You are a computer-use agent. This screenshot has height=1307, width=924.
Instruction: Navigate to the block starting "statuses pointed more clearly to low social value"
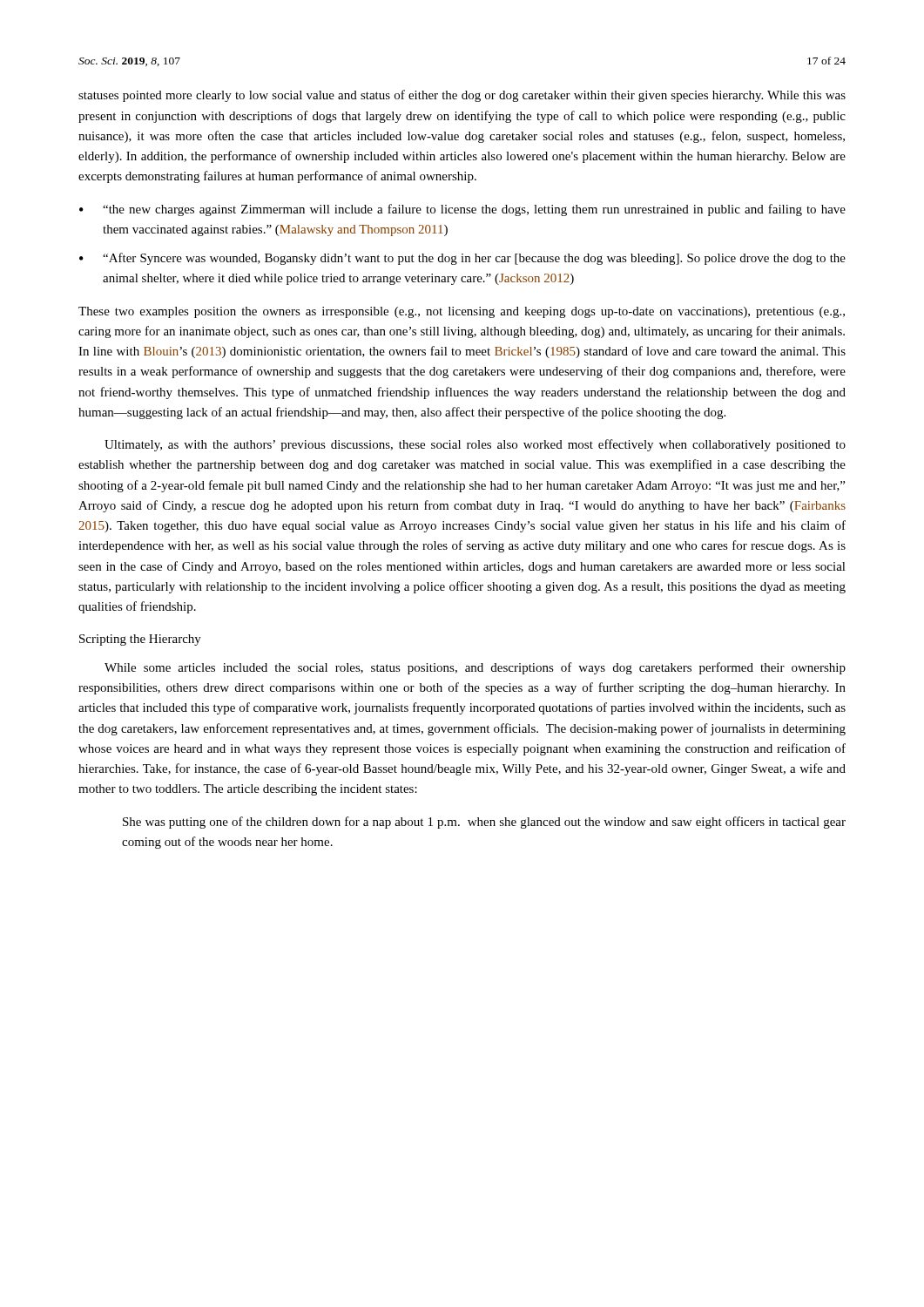pyautogui.click(x=462, y=136)
